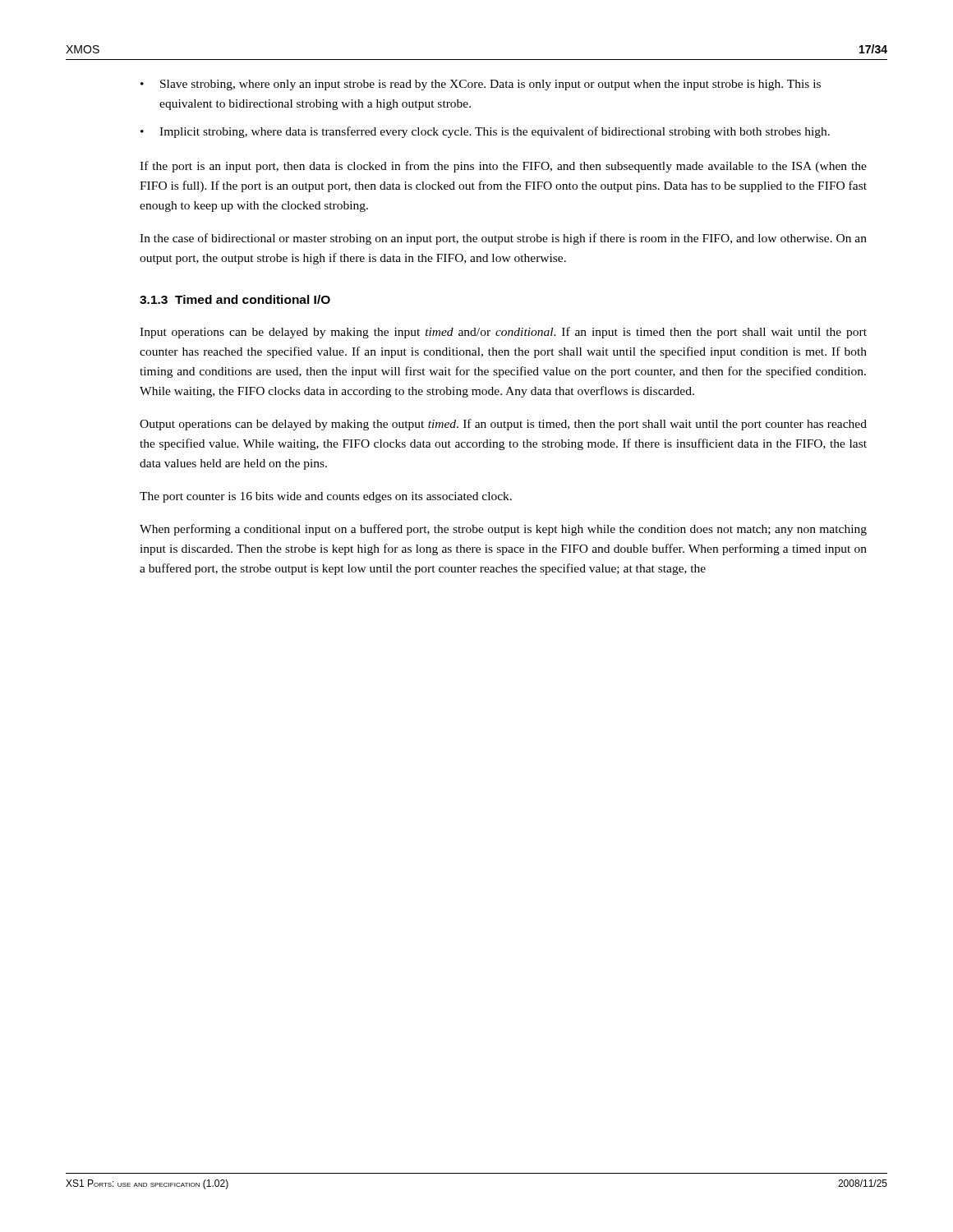Locate the section header
Viewport: 953px width, 1232px height.
(235, 299)
